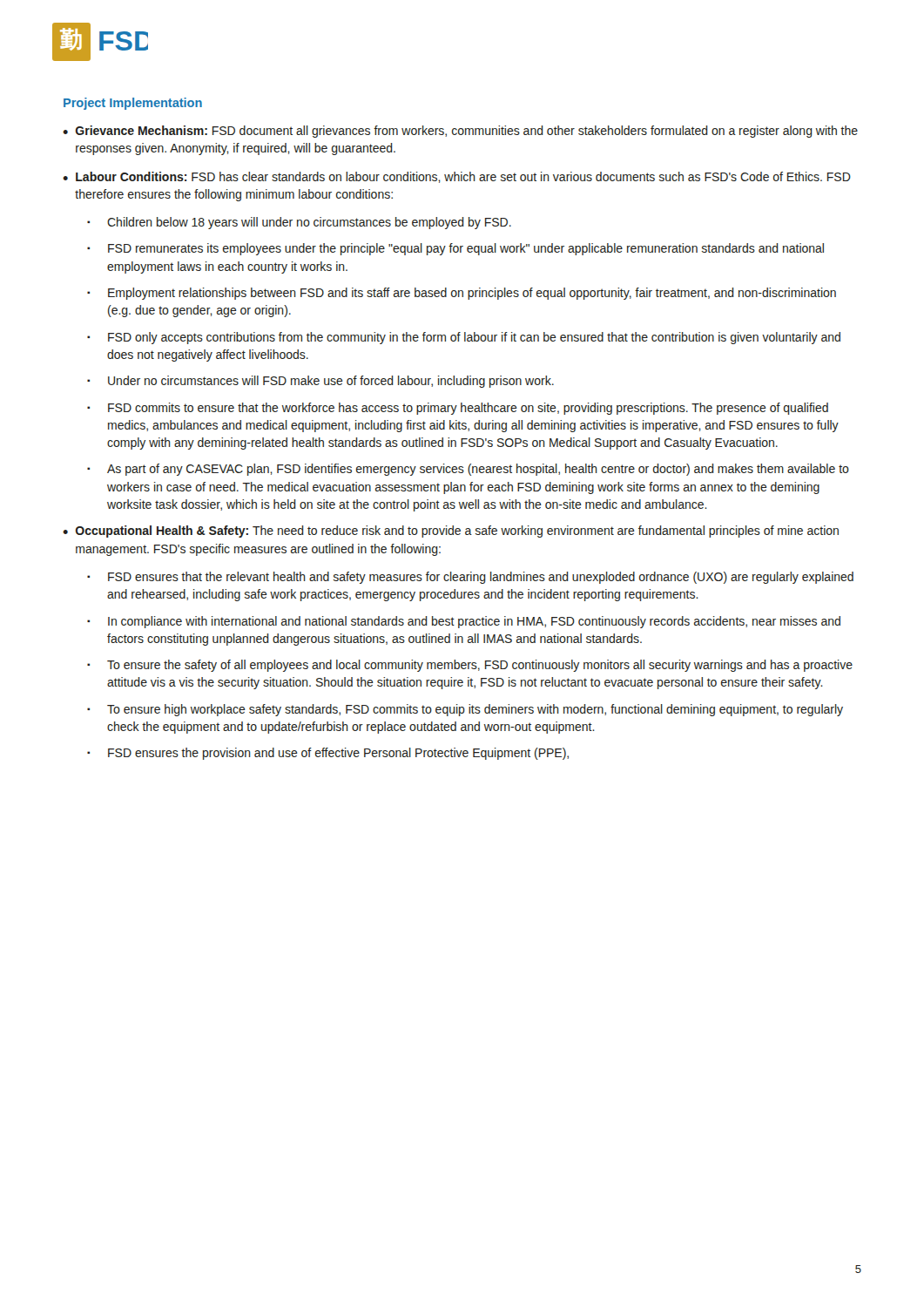The width and height of the screenshot is (924, 1307).
Task: Point to the block starting "▪ As part of any CASEVAC plan, FSD"
Action: pos(474,487)
